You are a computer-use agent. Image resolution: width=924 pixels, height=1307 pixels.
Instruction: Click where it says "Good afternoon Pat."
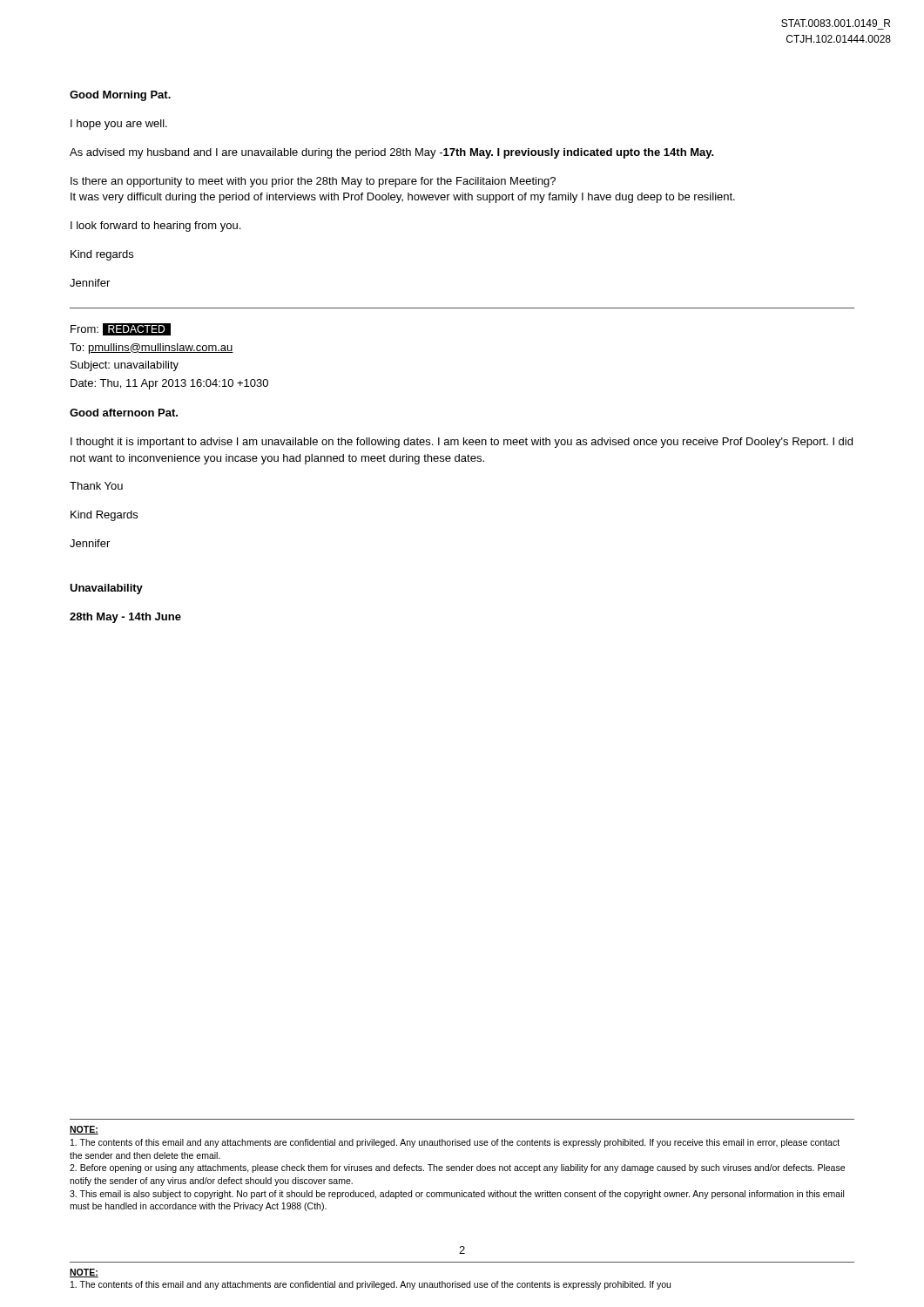click(x=124, y=412)
